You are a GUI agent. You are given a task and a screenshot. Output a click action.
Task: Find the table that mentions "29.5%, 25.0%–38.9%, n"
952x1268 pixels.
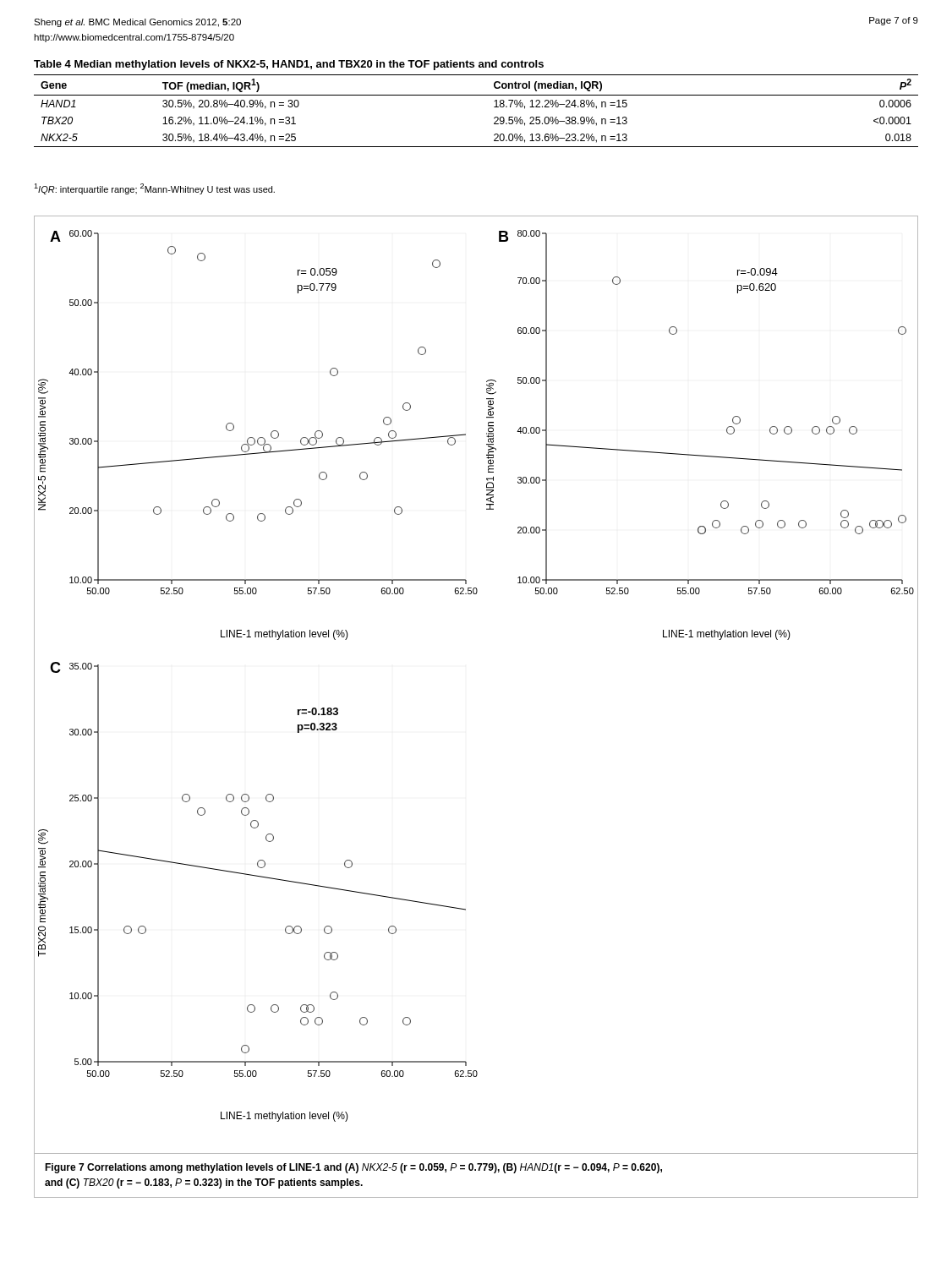click(476, 102)
